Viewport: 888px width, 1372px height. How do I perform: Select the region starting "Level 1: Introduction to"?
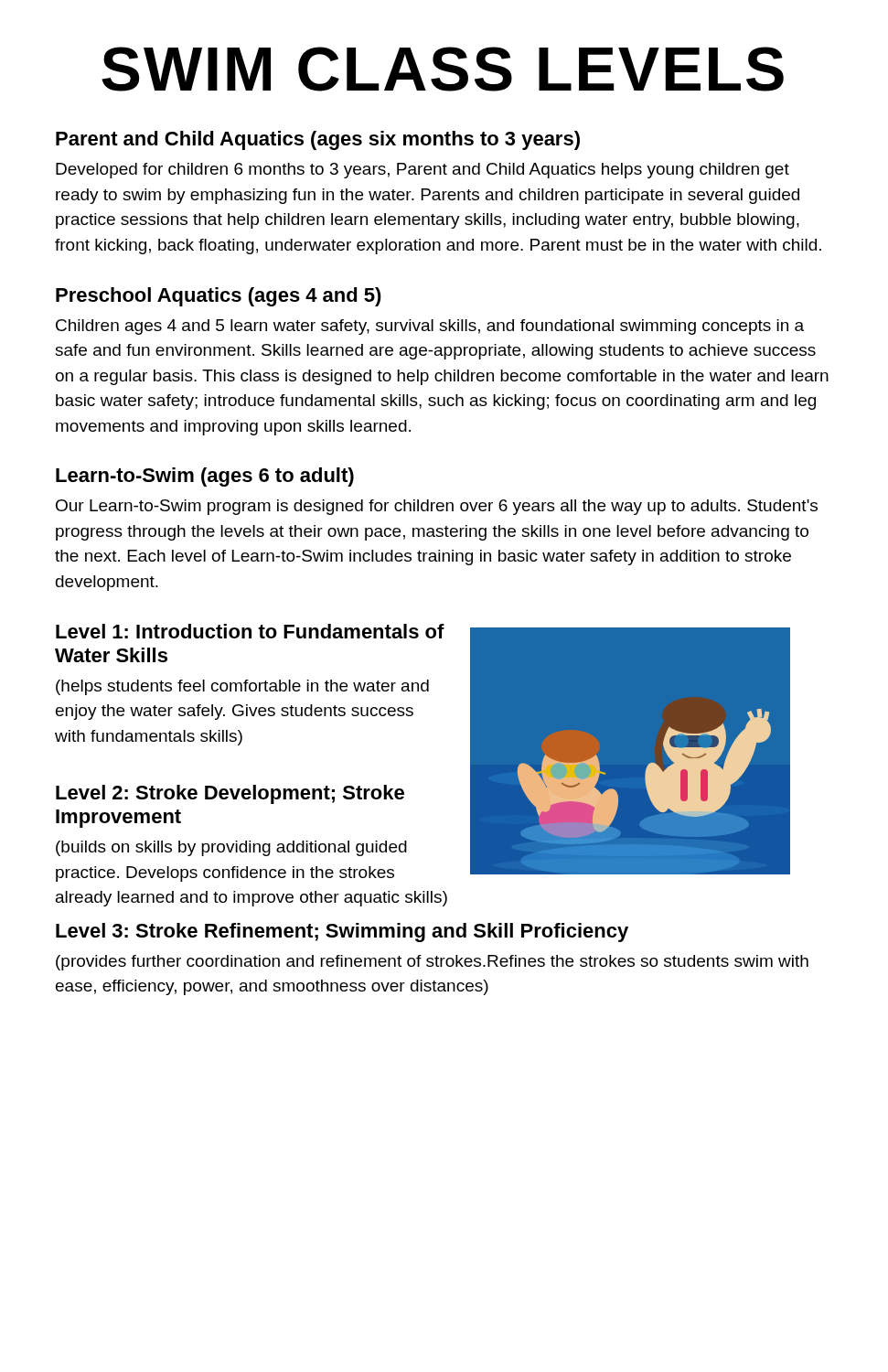click(249, 643)
